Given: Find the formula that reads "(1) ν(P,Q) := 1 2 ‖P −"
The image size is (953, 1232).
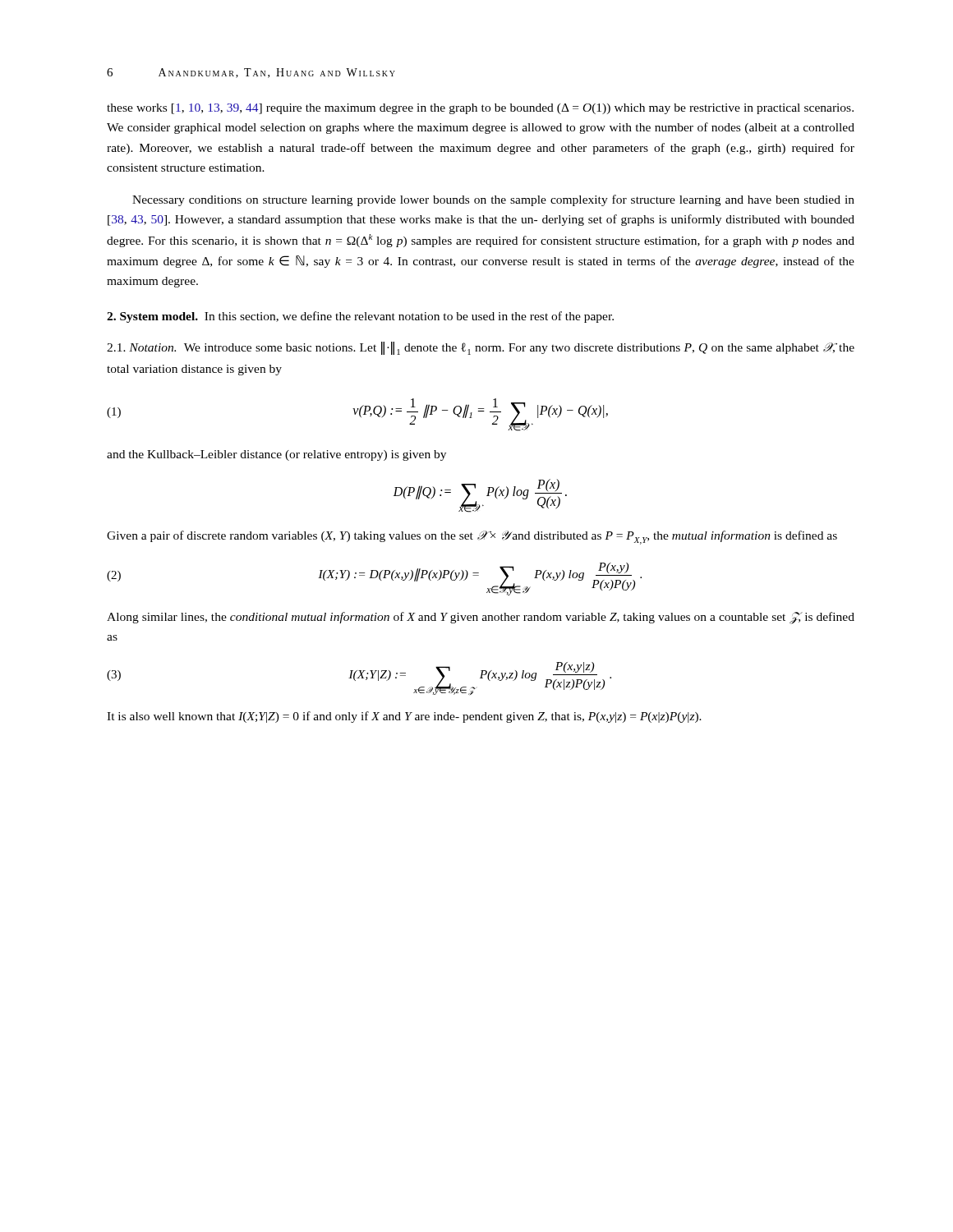Looking at the screenshot, I should [481, 412].
